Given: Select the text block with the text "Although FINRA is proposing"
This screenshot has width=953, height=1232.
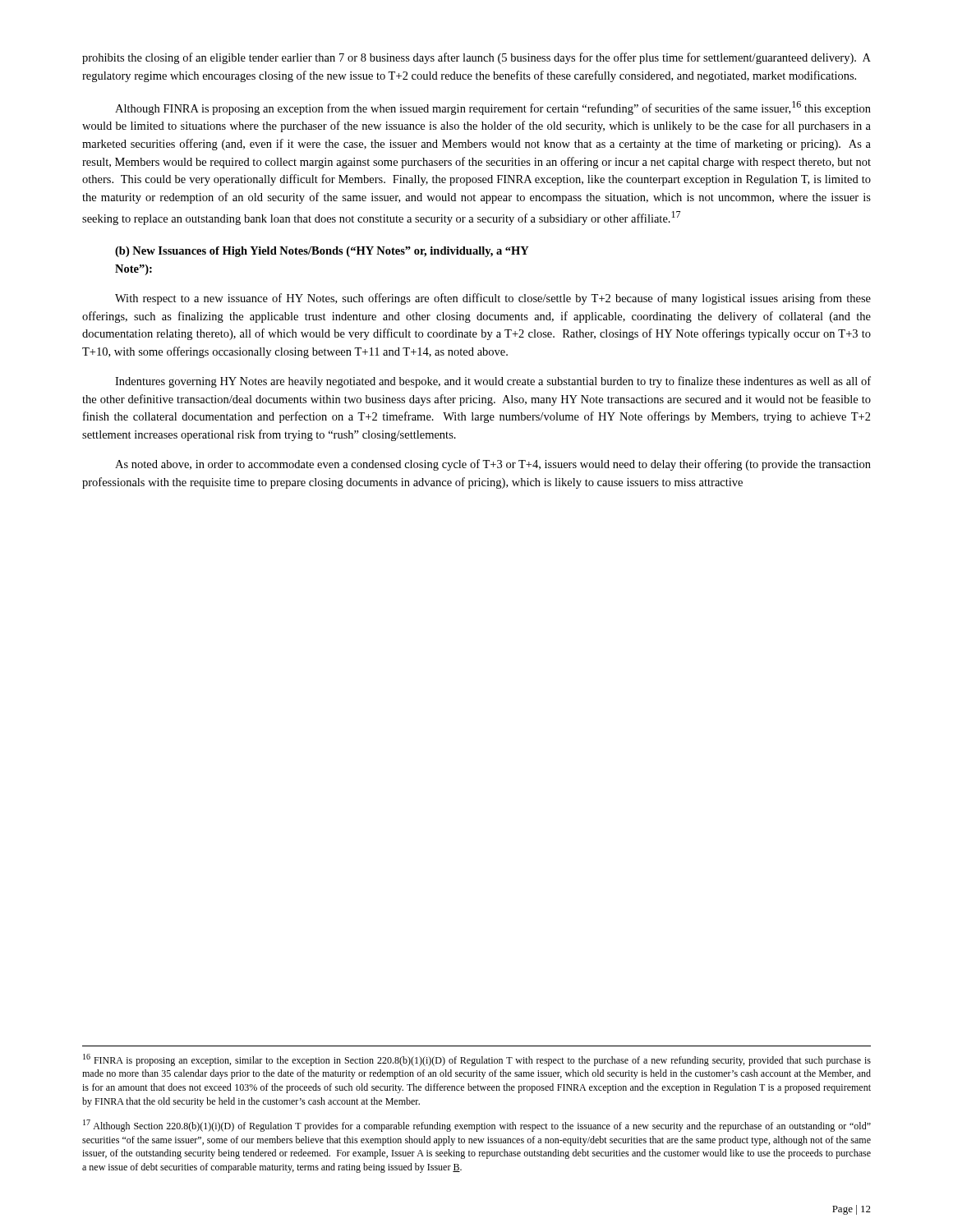Looking at the screenshot, I should (x=476, y=162).
